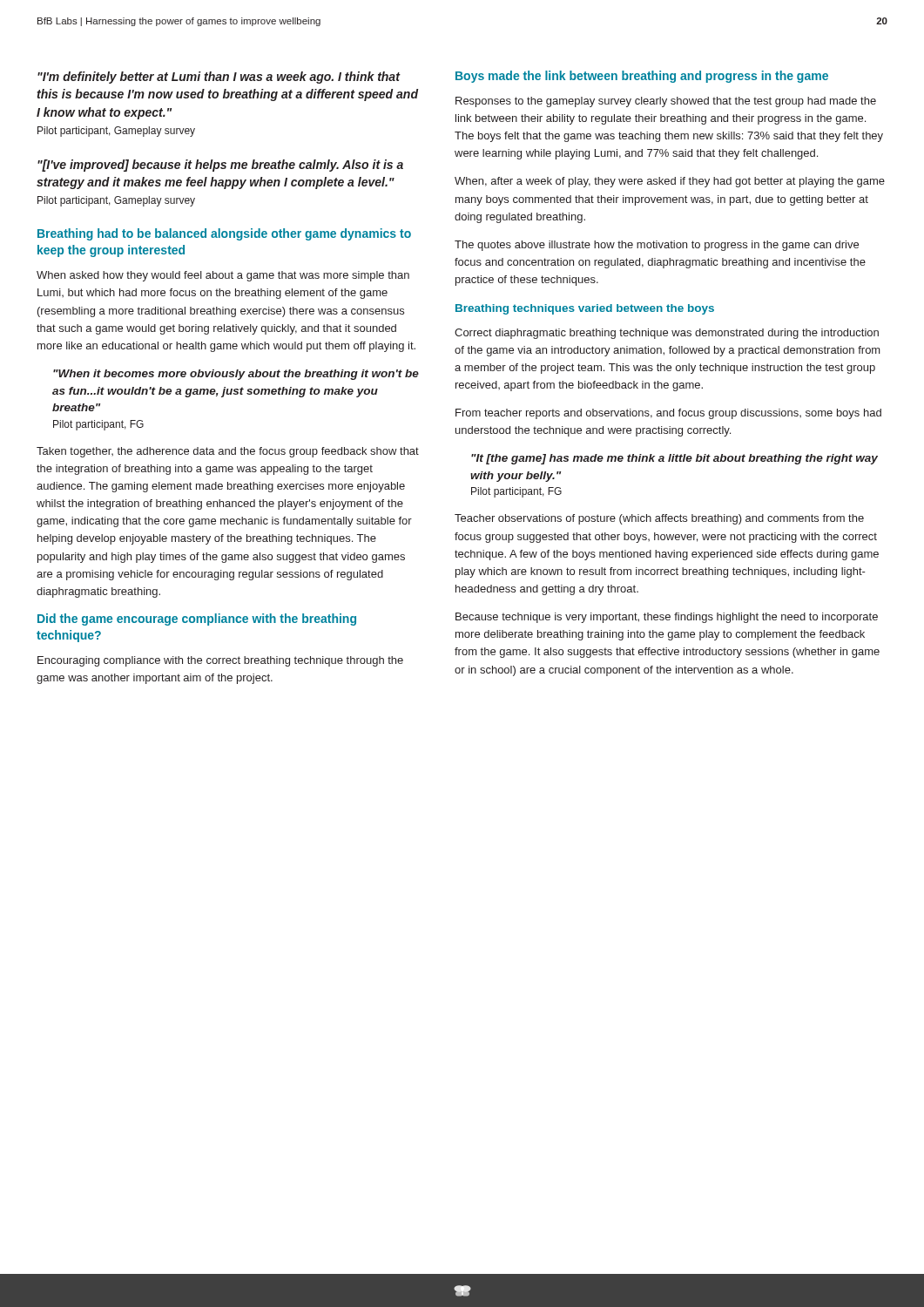The width and height of the screenshot is (924, 1307).
Task: Select the section header with the text "Did the game encourage compliance"
Action: tap(197, 627)
